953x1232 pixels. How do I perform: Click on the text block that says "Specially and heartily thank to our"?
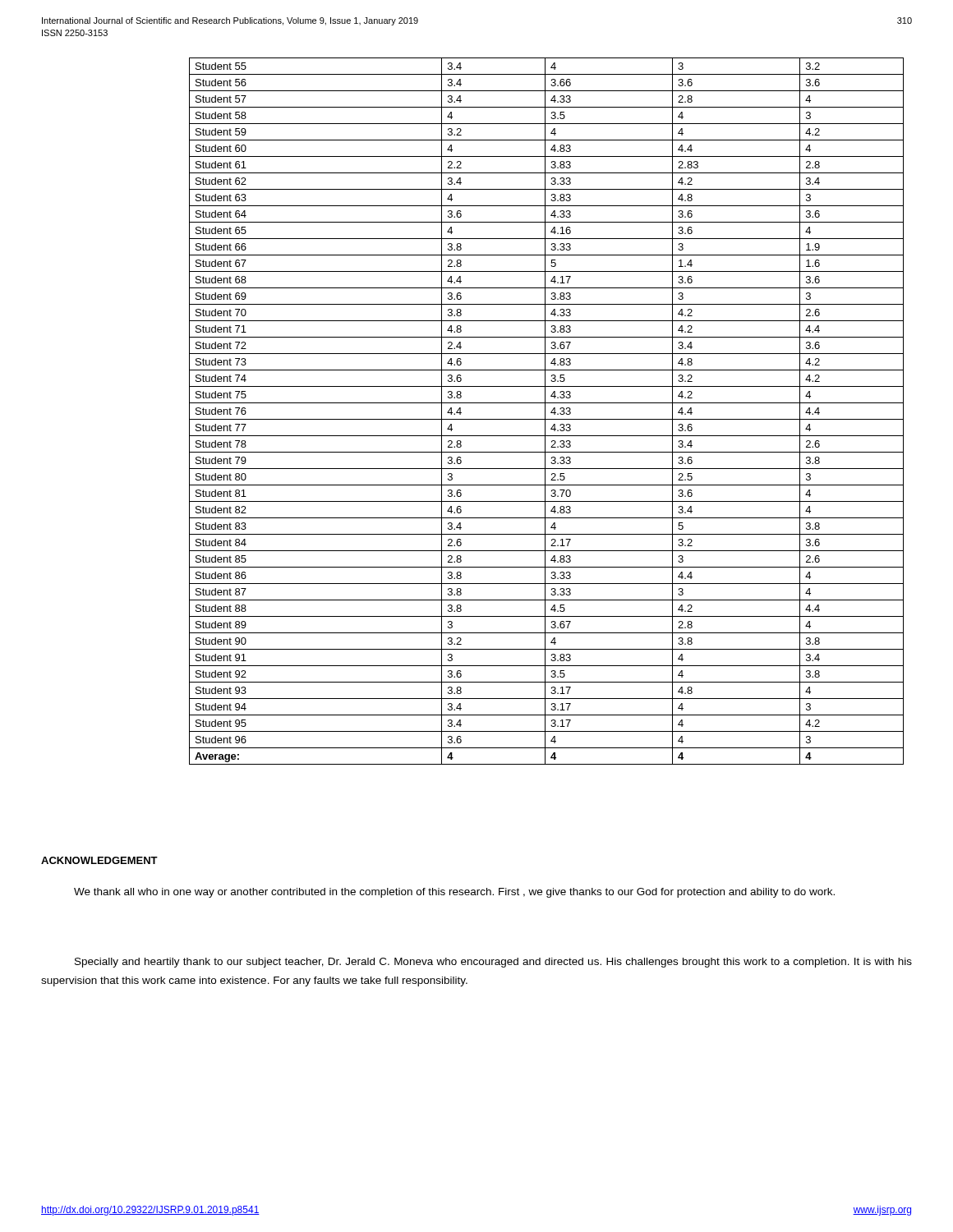point(476,971)
